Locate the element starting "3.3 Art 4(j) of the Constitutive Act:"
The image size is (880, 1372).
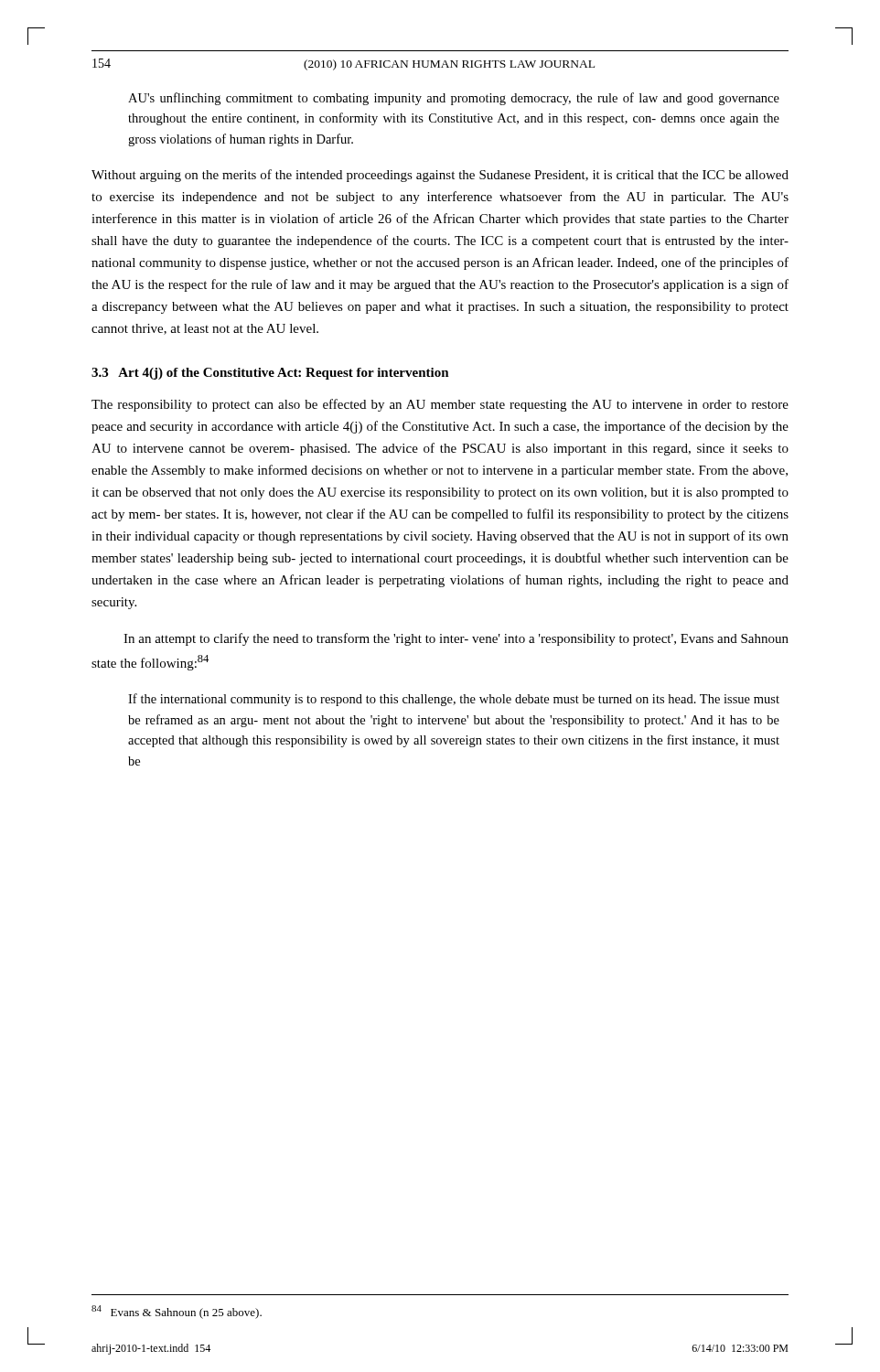tap(270, 373)
